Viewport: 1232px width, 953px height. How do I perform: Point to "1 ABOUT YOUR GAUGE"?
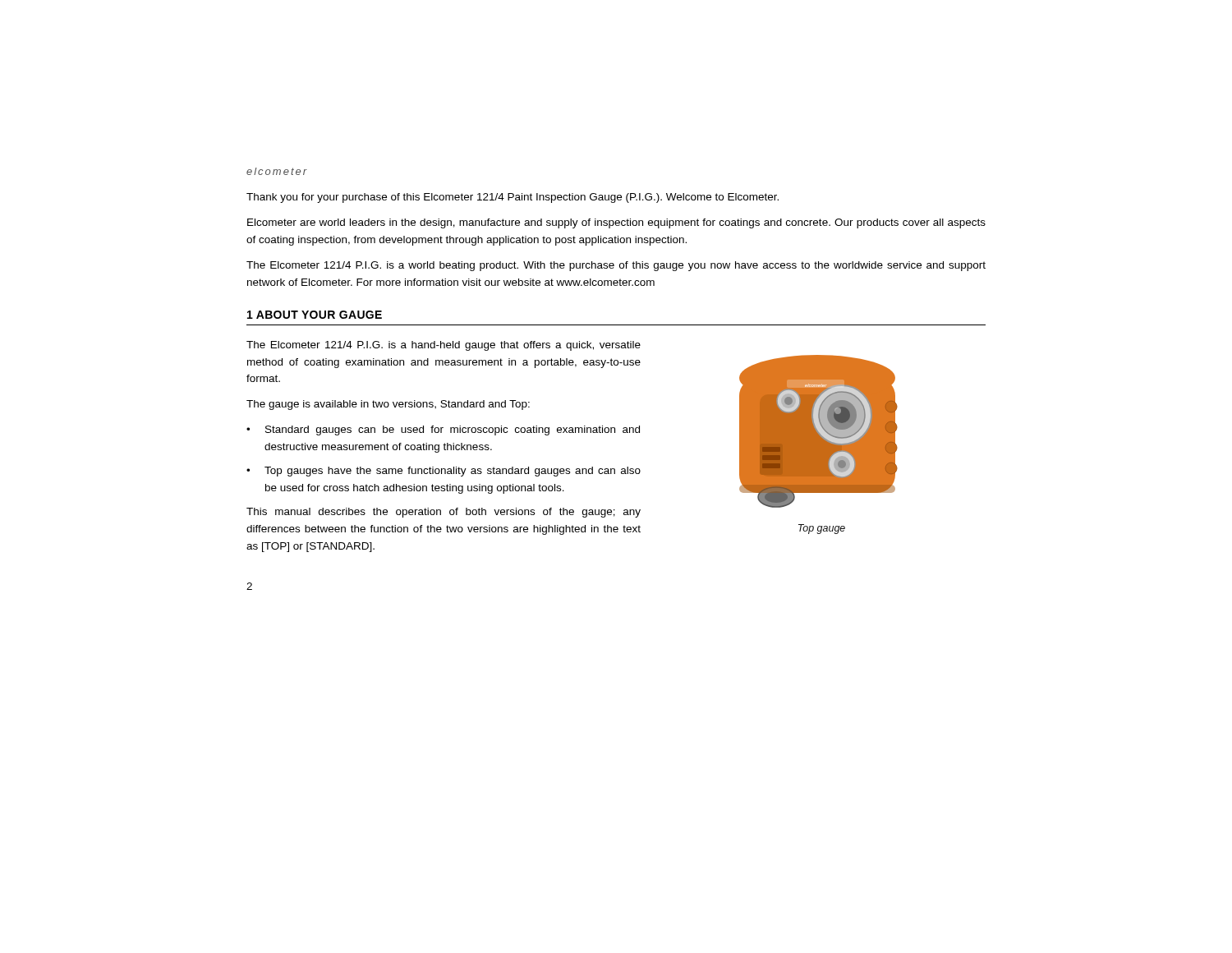[x=314, y=314]
